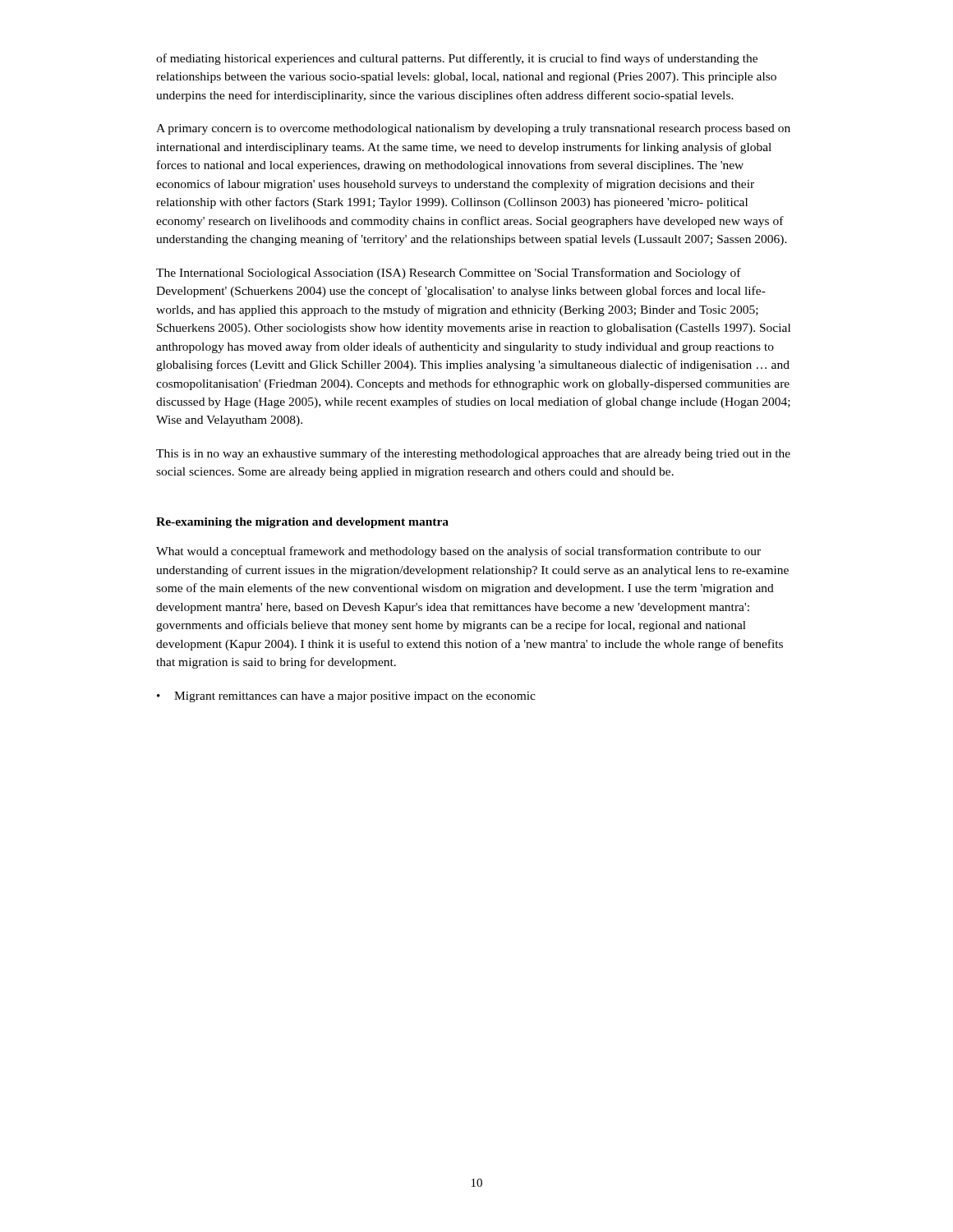The image size is (953, 1232).
Task: Locate the section header with the text "Re-examining the migration and"
Action: [302, 521]
